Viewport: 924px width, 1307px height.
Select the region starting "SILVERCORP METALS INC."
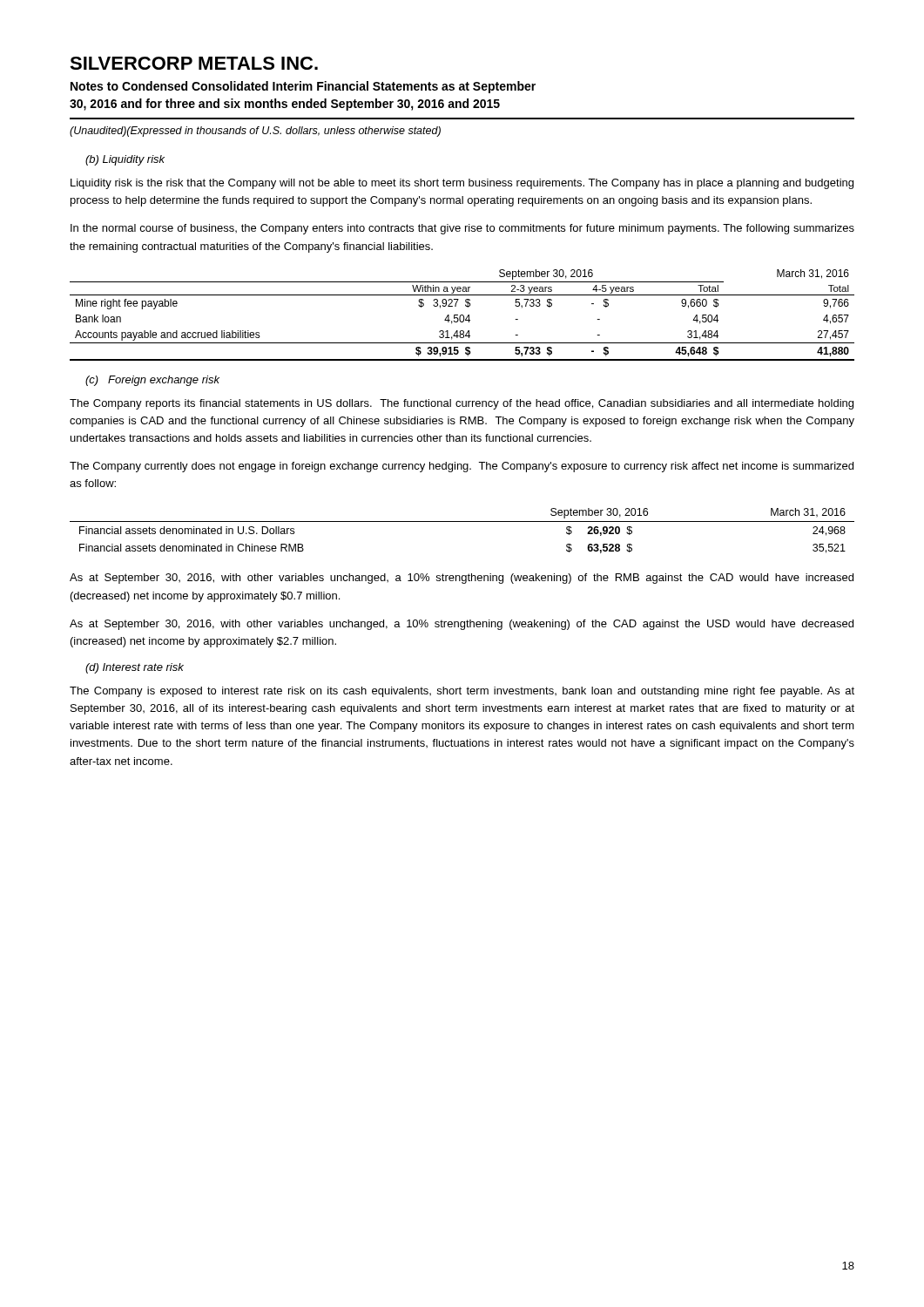click(x=194, y=63)
